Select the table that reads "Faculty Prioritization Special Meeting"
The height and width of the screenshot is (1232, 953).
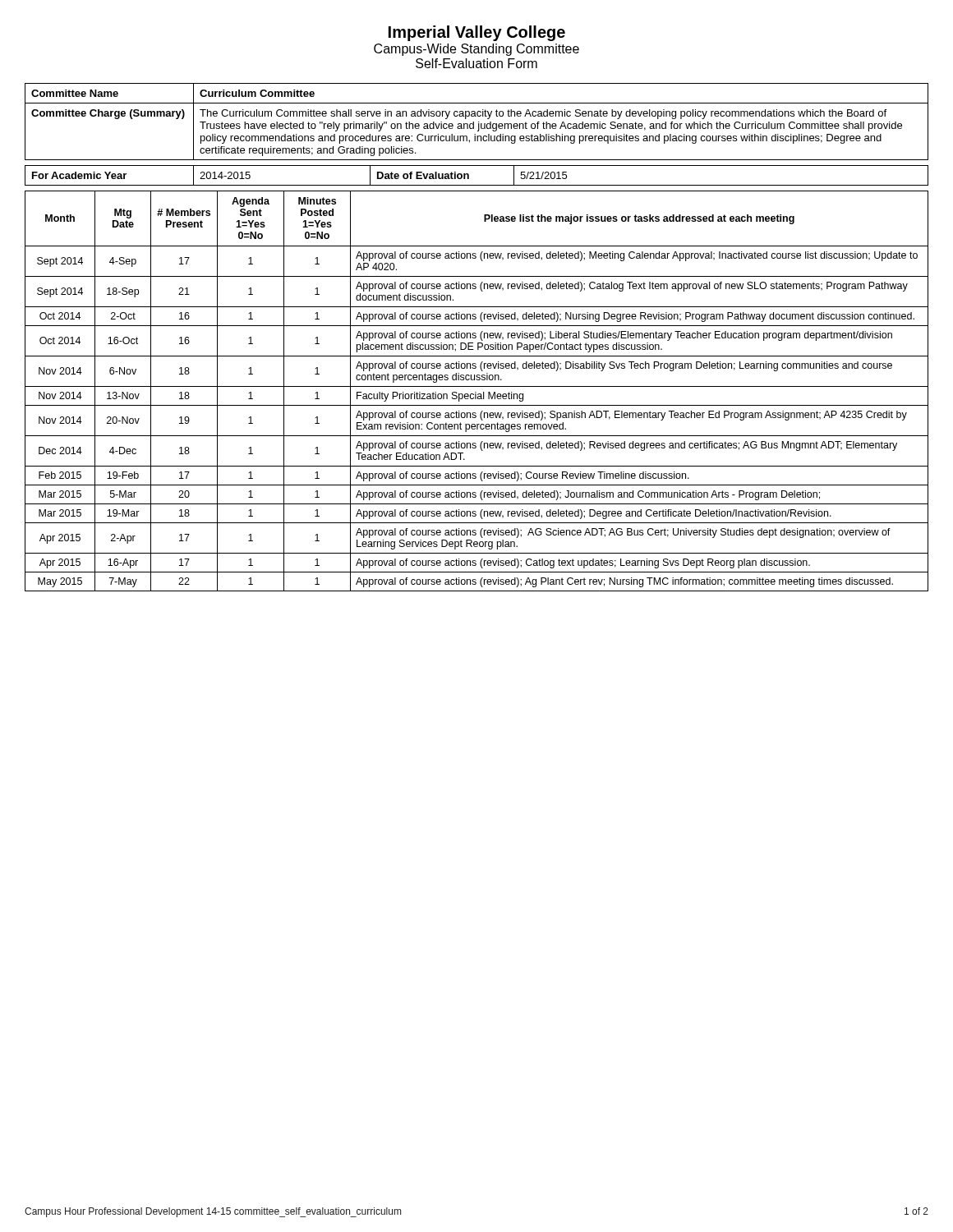pyautogui.click(x=476, y=391)
